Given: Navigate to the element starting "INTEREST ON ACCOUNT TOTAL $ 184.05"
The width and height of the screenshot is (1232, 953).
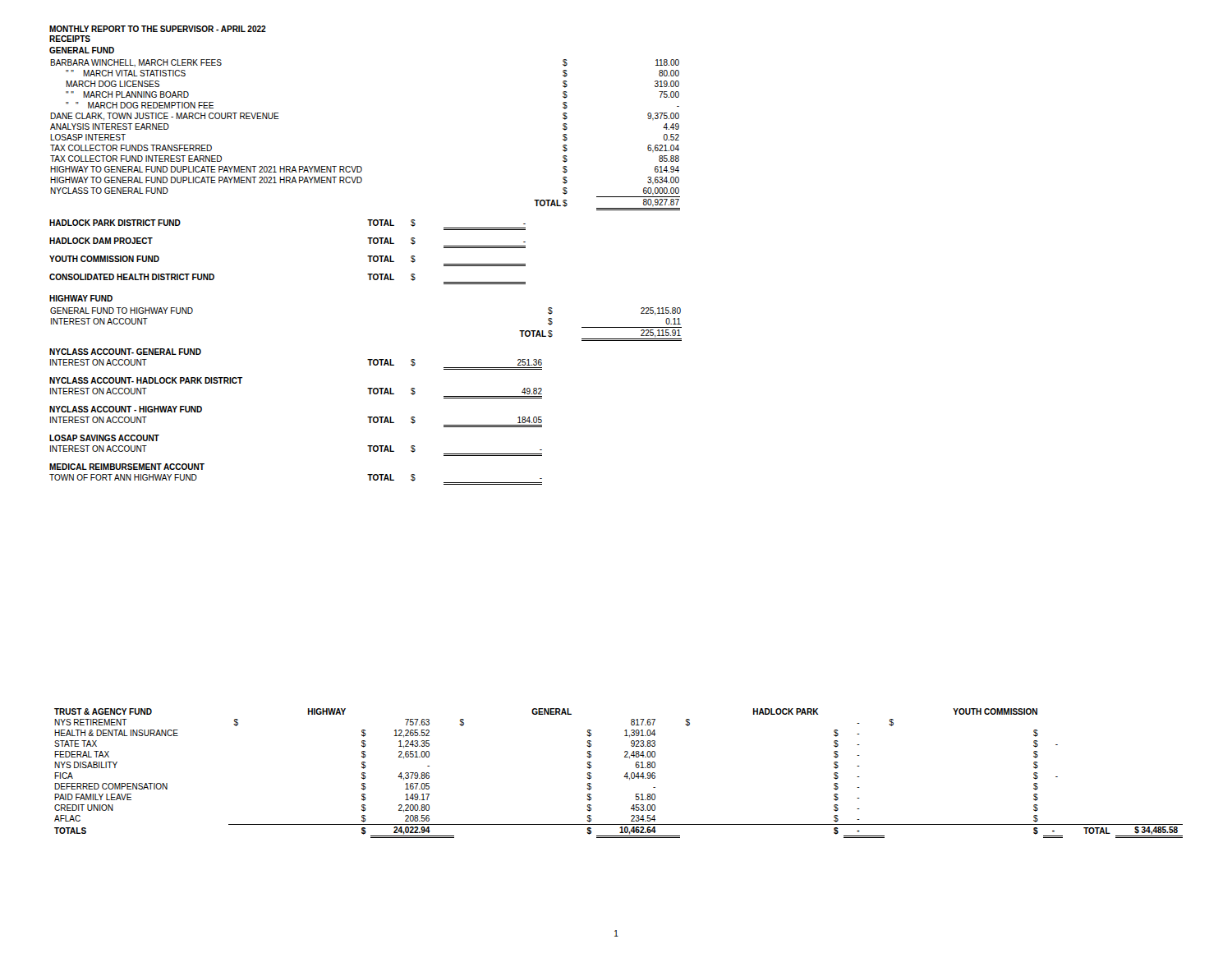Looking at the screenshot, I should (x=98, y=421).
